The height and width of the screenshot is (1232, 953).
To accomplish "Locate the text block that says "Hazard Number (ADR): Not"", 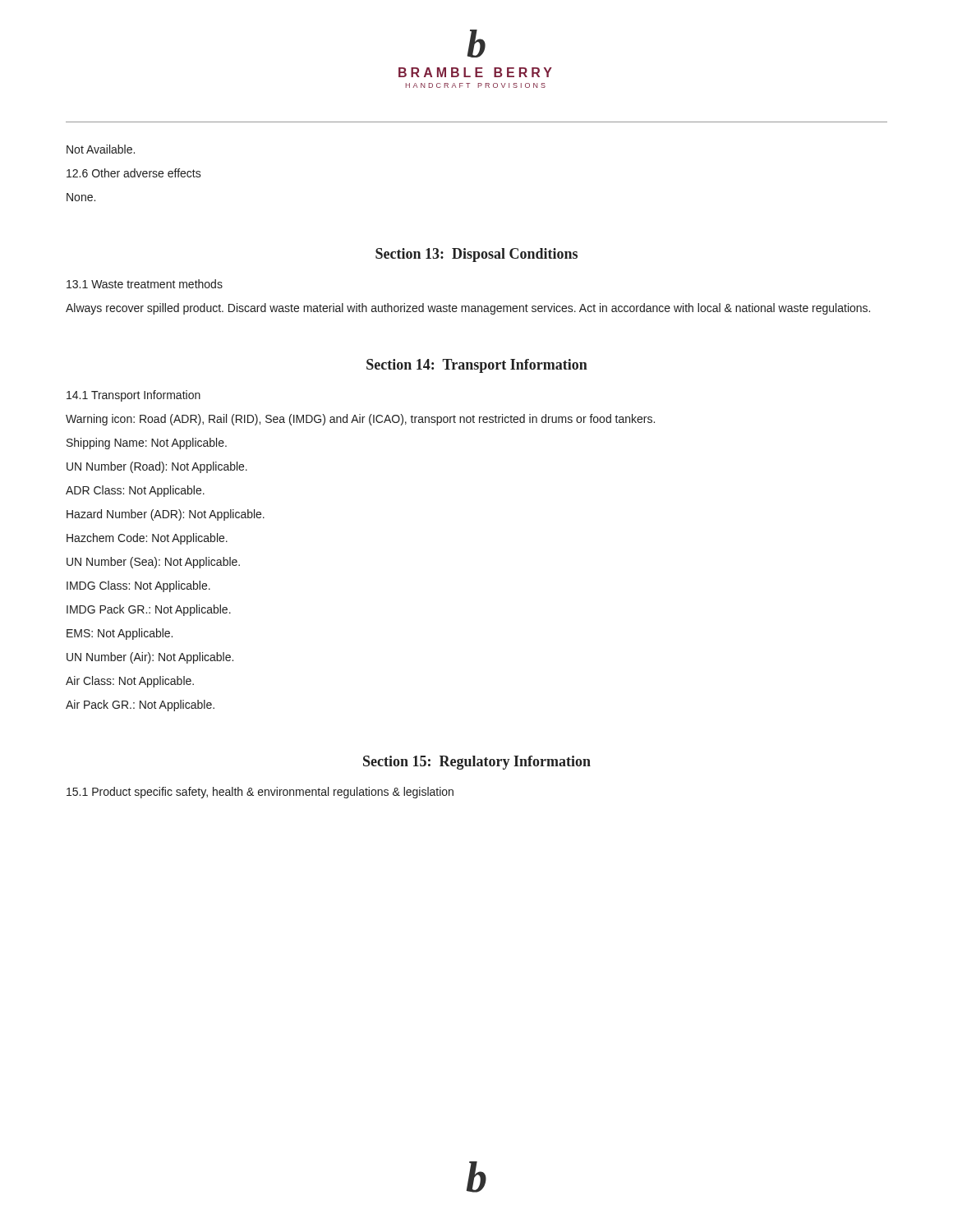I will [165, 514].
